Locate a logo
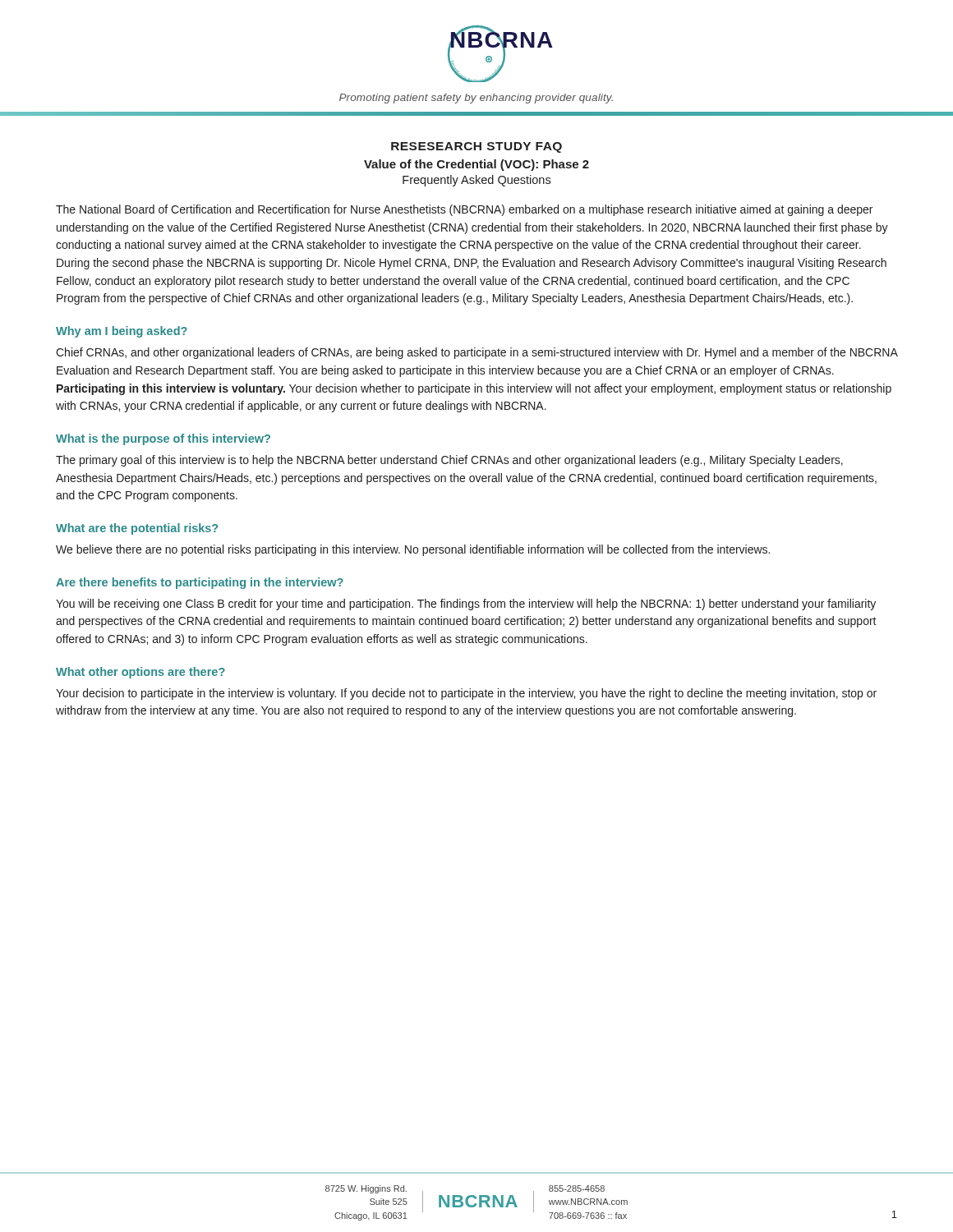The image size is (953, 1232). tap(476, 54)
